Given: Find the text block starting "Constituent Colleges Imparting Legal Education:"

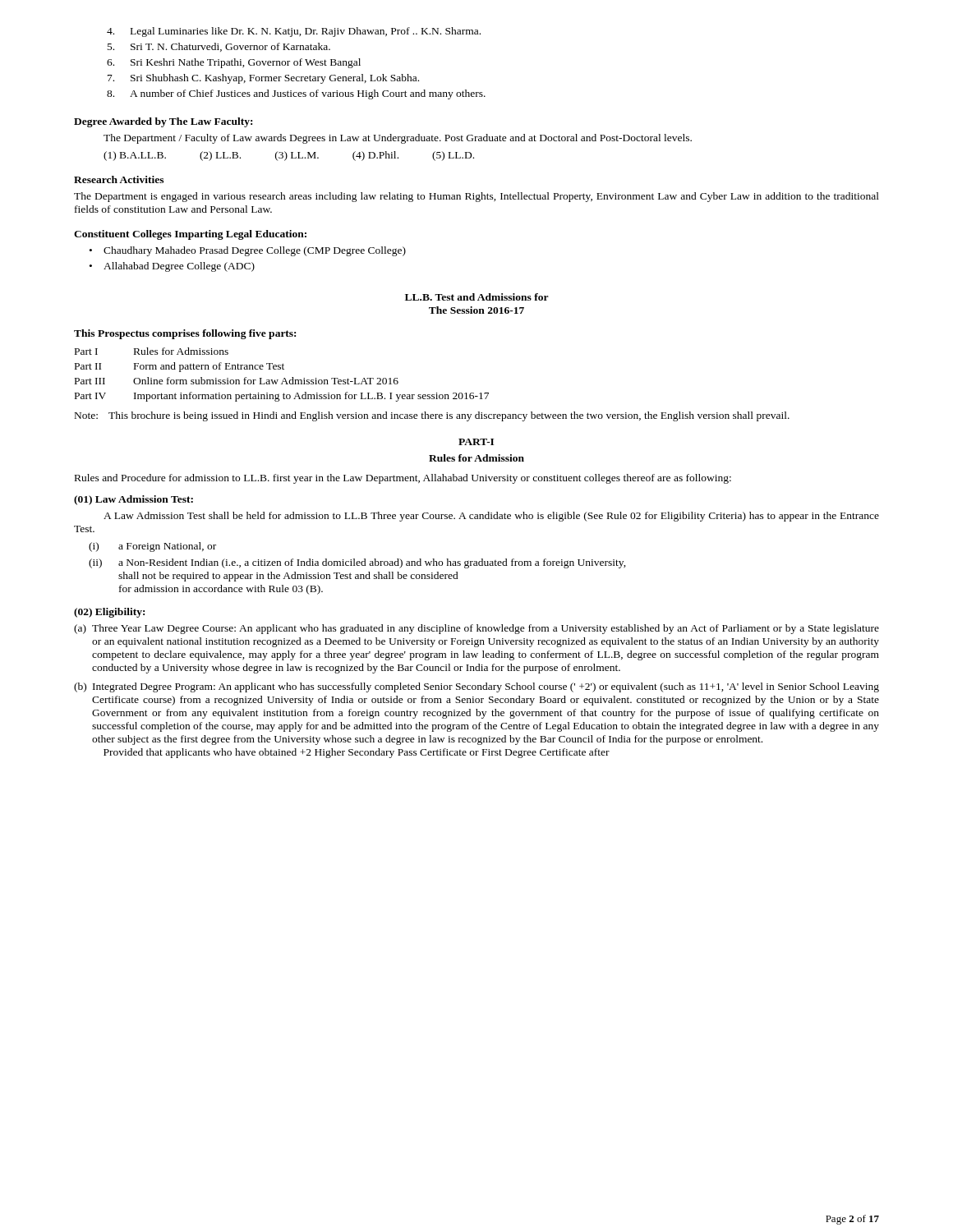Looking at the screenshot, I should pyautogui.click(x=191, y=234).
